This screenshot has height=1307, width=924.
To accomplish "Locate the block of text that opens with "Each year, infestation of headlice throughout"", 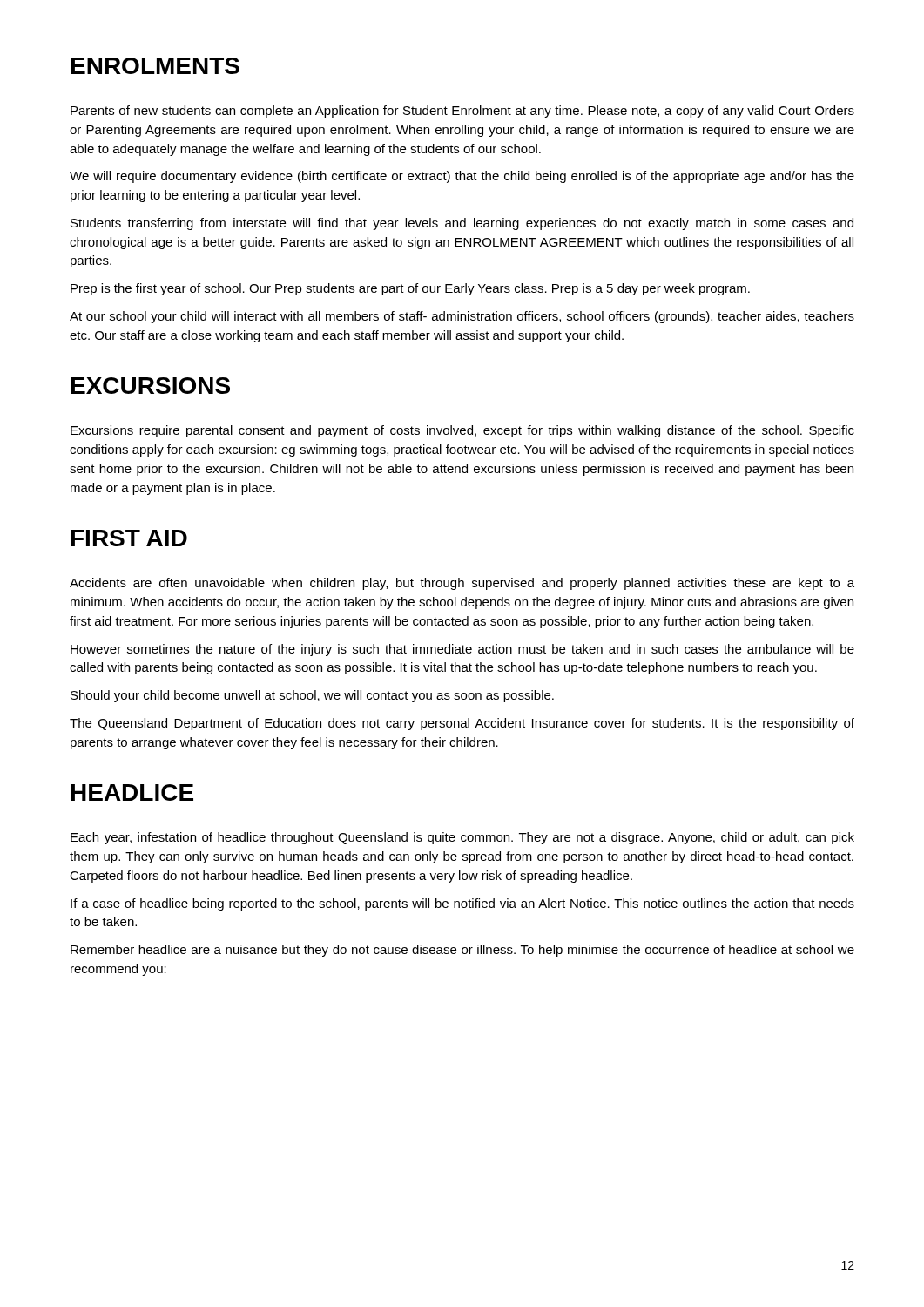I will [462, 856].
